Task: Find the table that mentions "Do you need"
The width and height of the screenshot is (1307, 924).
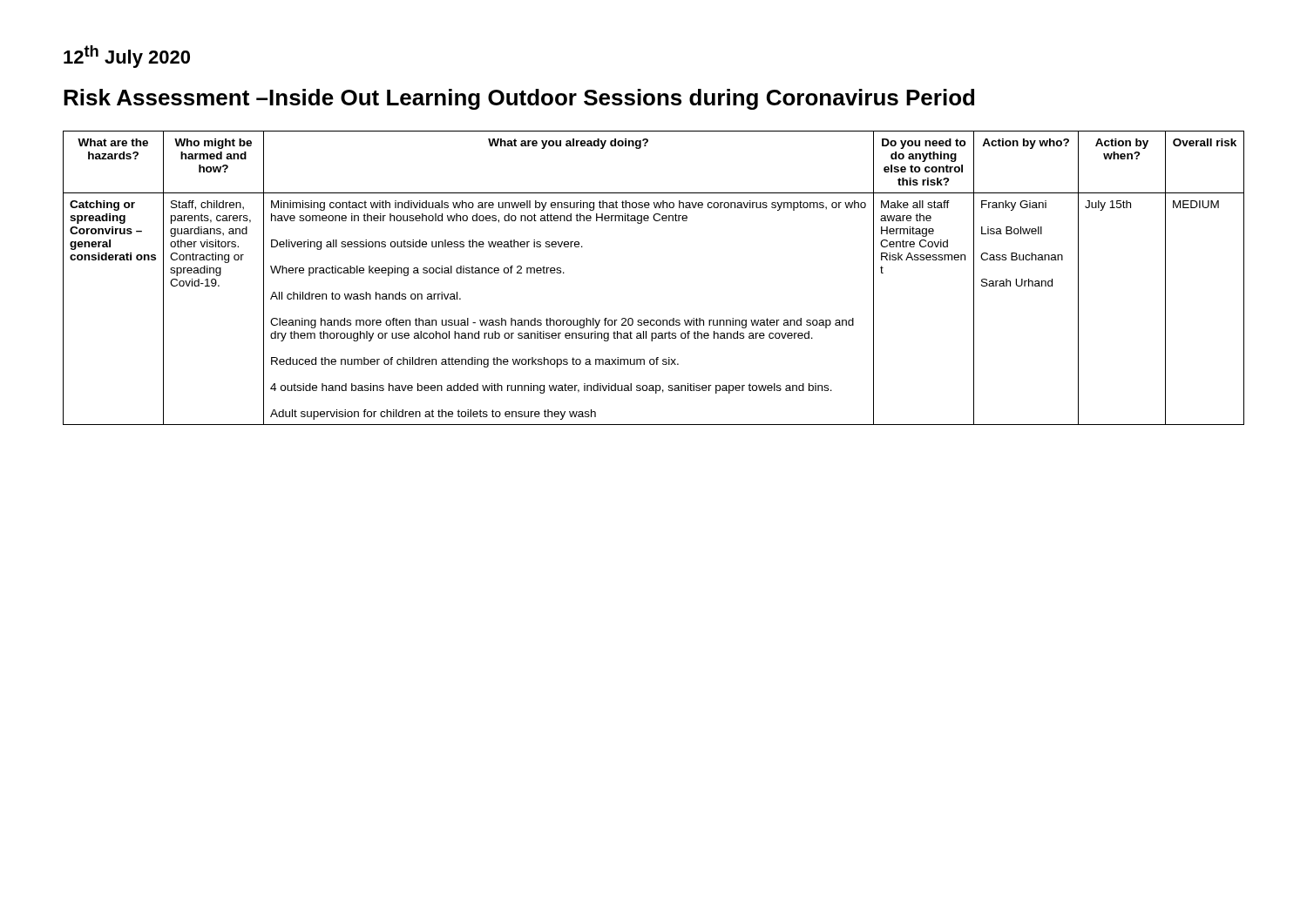Action: (654, 278)
